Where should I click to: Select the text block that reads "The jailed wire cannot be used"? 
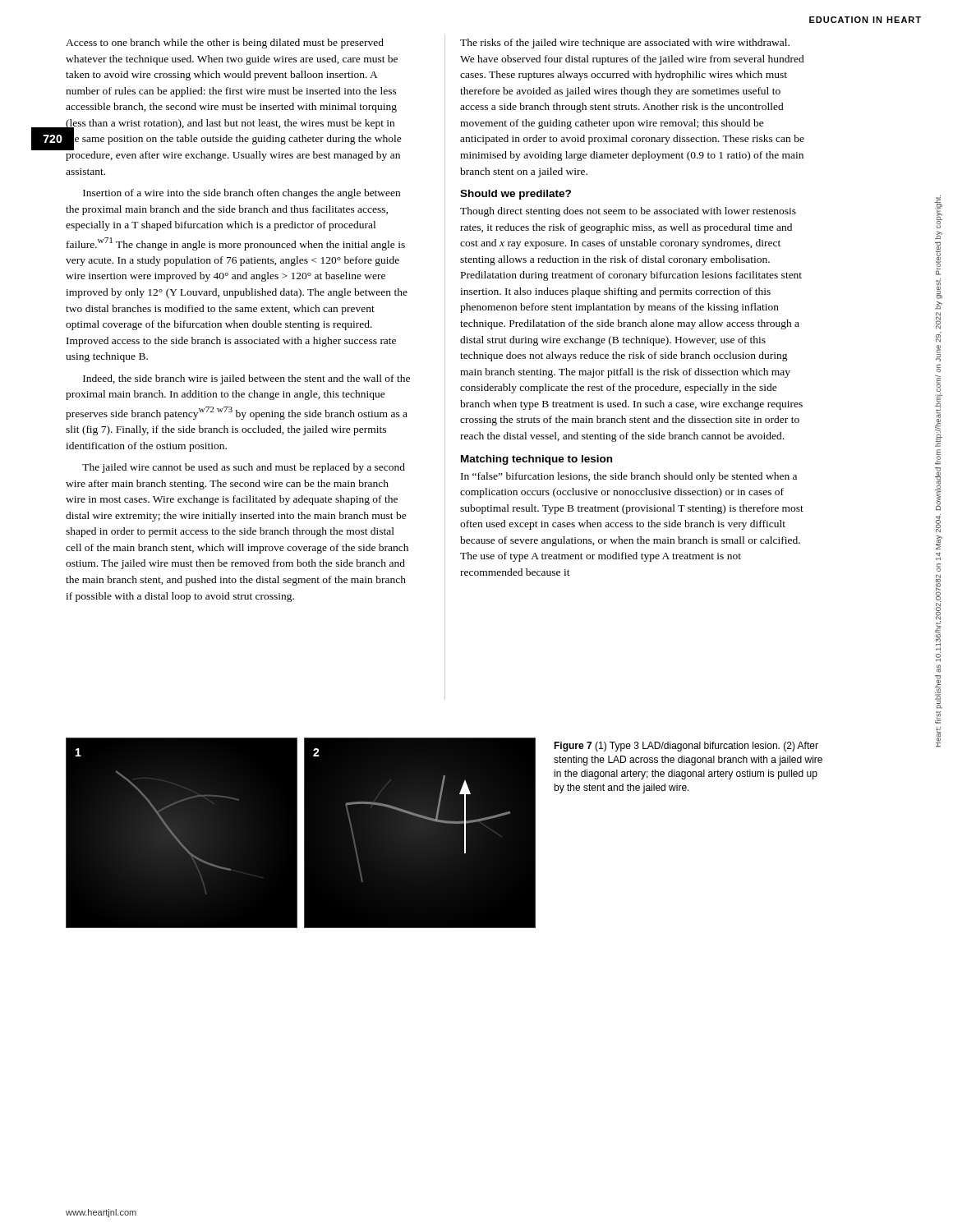238,531
